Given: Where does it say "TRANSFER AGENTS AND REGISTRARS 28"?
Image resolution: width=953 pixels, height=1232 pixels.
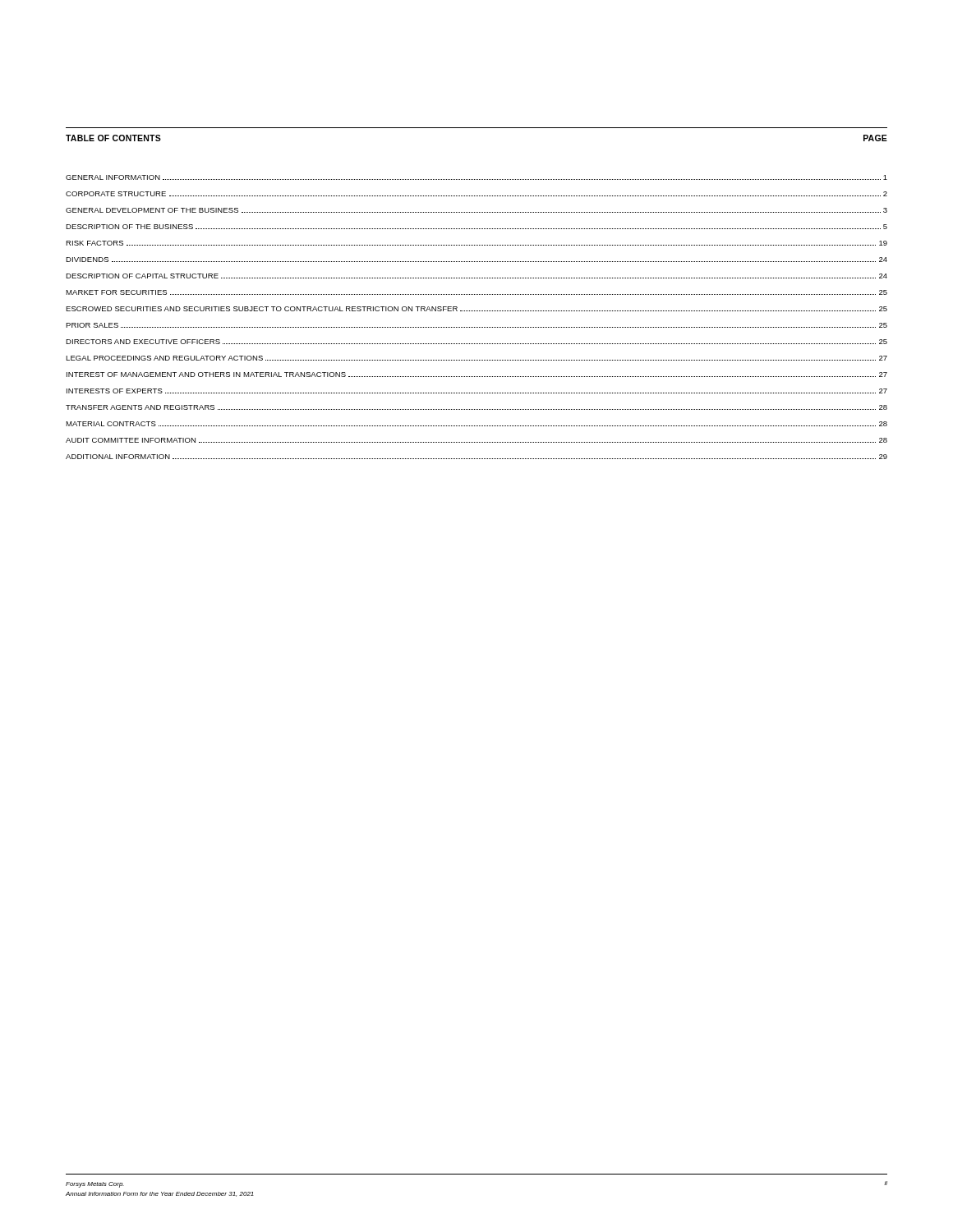Looking at the screenshot, I should [476, 407].
